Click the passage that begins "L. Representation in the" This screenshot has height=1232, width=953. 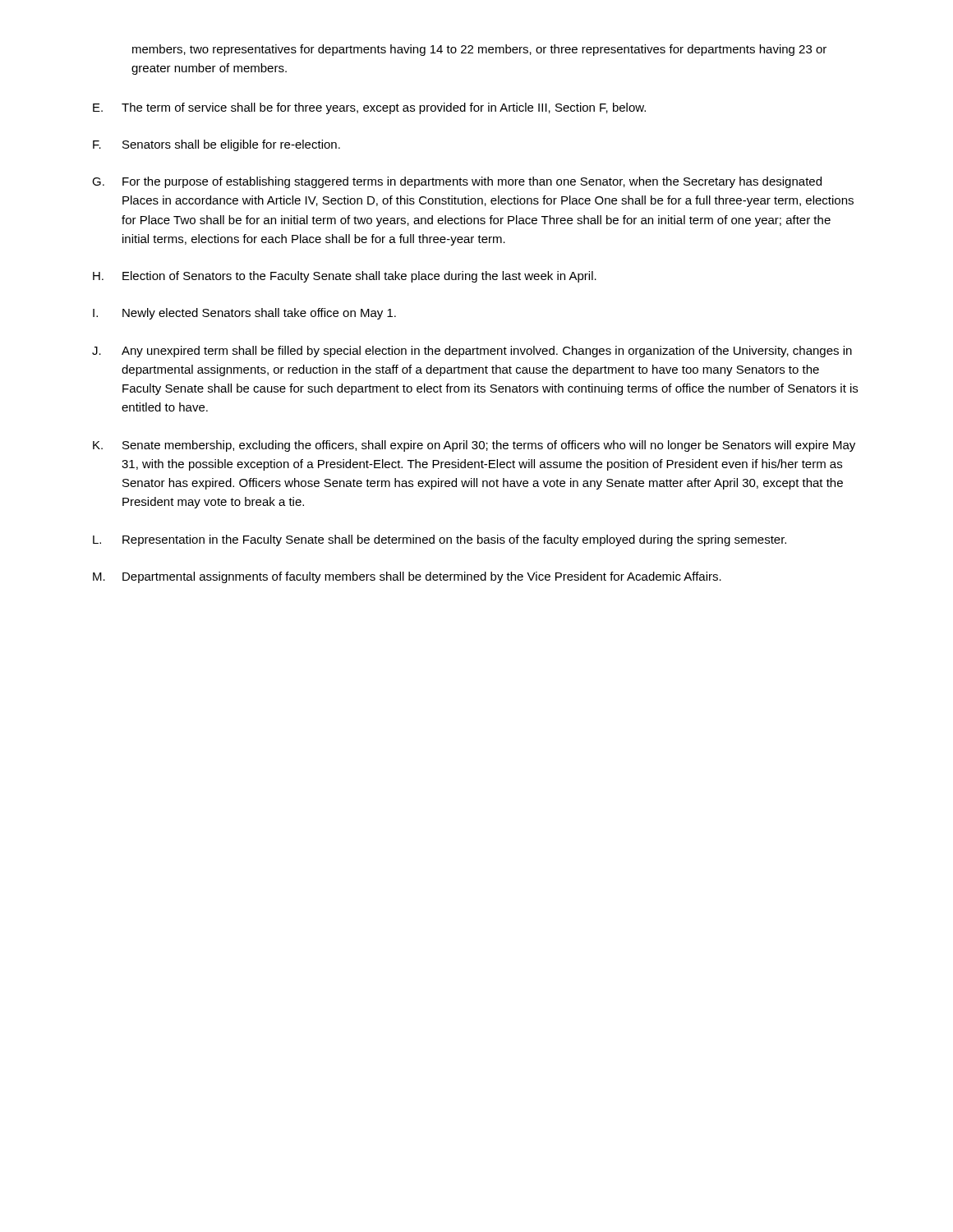(x=476, y=539)
